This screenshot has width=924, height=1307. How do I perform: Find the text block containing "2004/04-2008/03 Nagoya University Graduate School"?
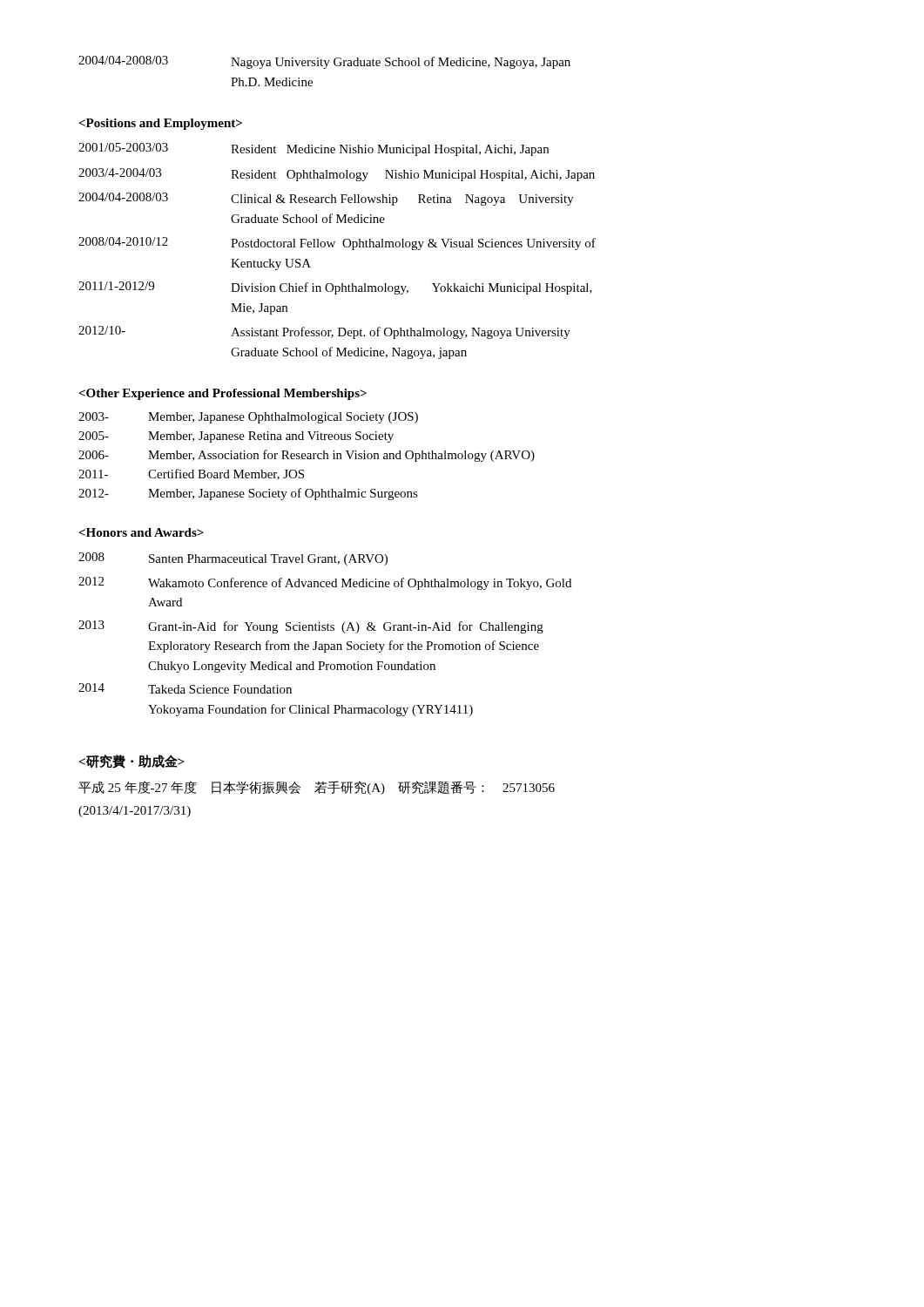tap(466, 72)
